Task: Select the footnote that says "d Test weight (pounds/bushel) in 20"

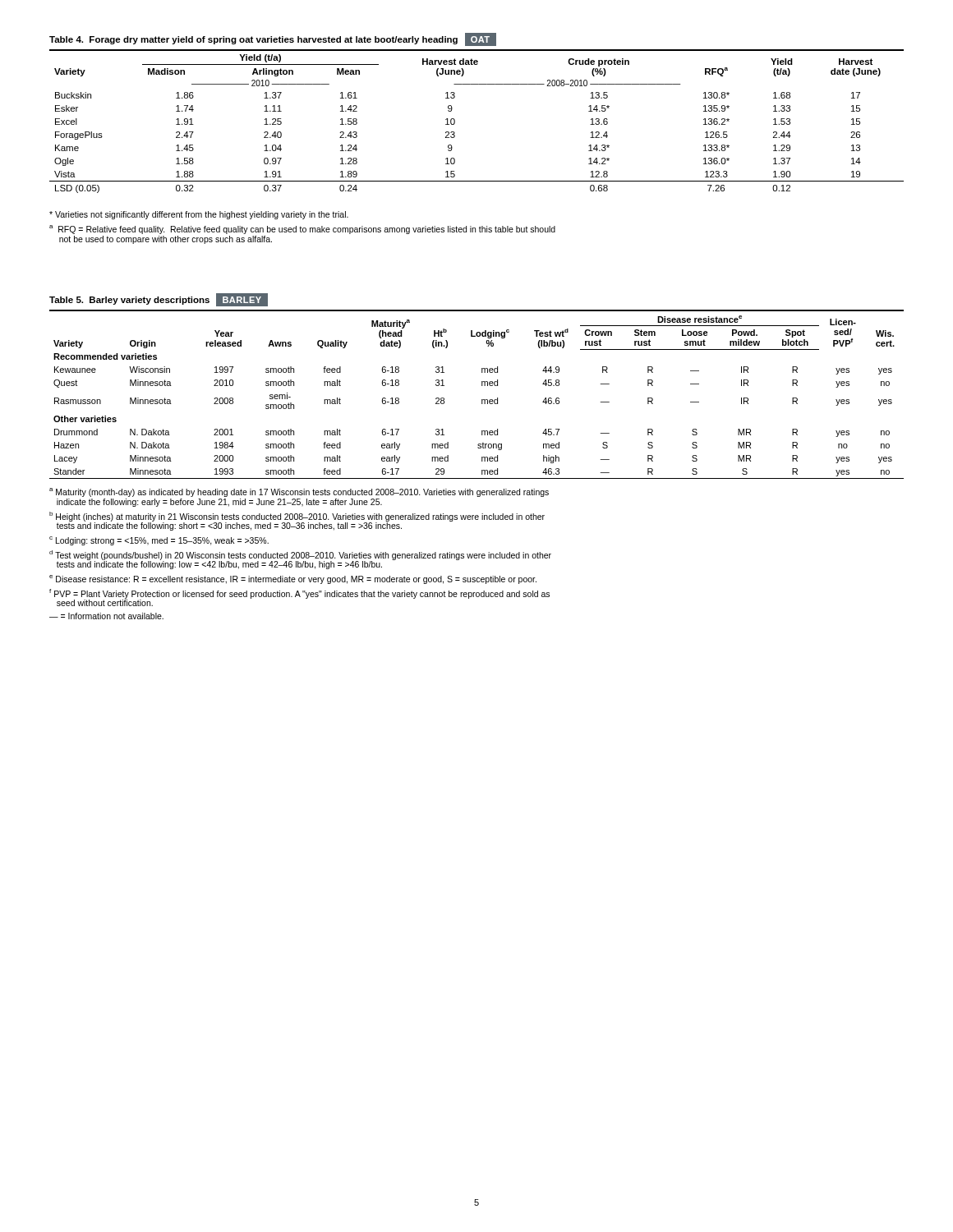Action: click(x=476, y=559)
